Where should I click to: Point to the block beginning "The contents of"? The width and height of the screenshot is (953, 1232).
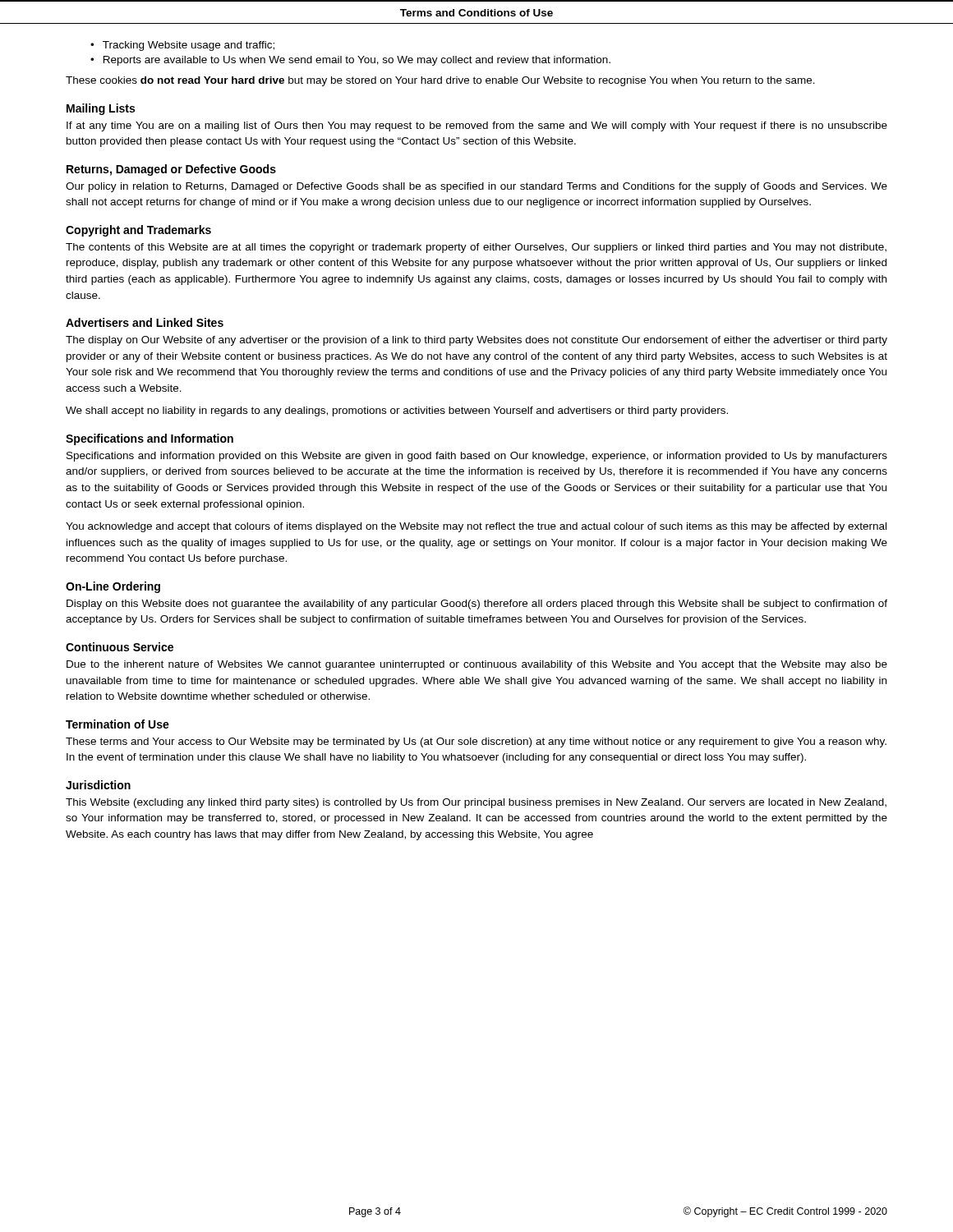point(476,271)
